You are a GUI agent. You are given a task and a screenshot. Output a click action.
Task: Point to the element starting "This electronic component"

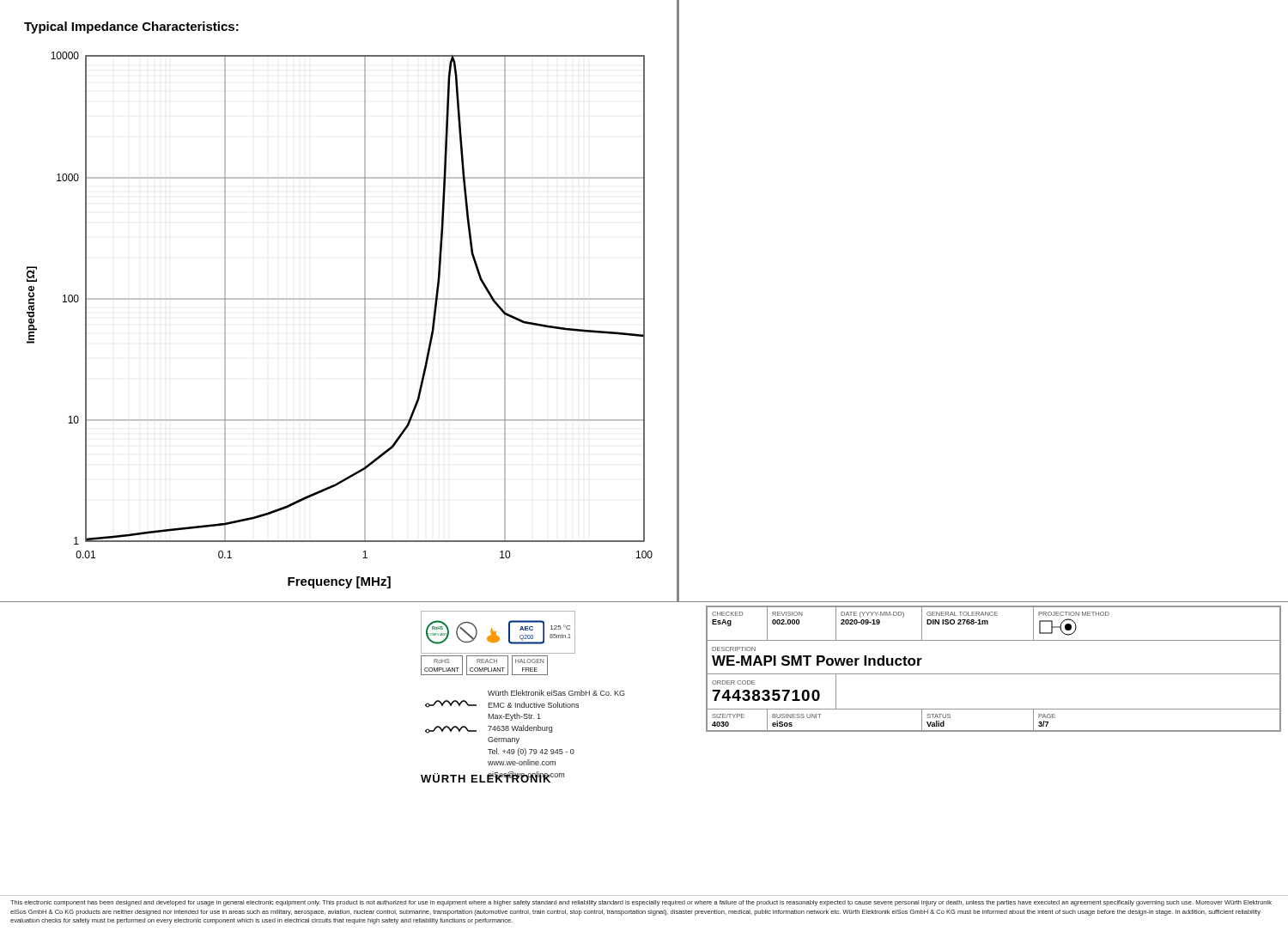click(x=641, y=911)
